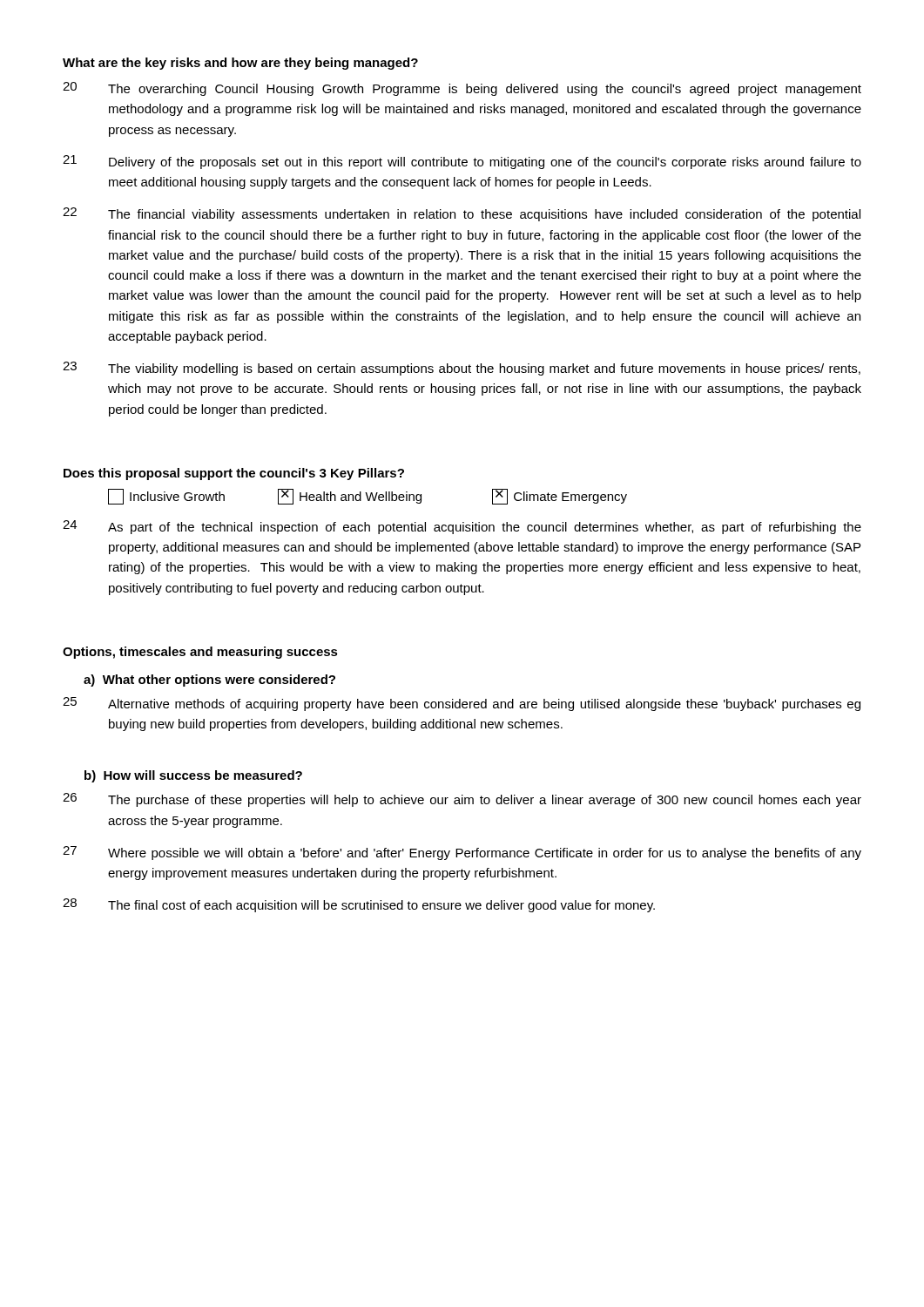Select the text block starting "21 Delivery of the proposals"
This screenshot has width=924, height=1307.
[x=462, y=172]
